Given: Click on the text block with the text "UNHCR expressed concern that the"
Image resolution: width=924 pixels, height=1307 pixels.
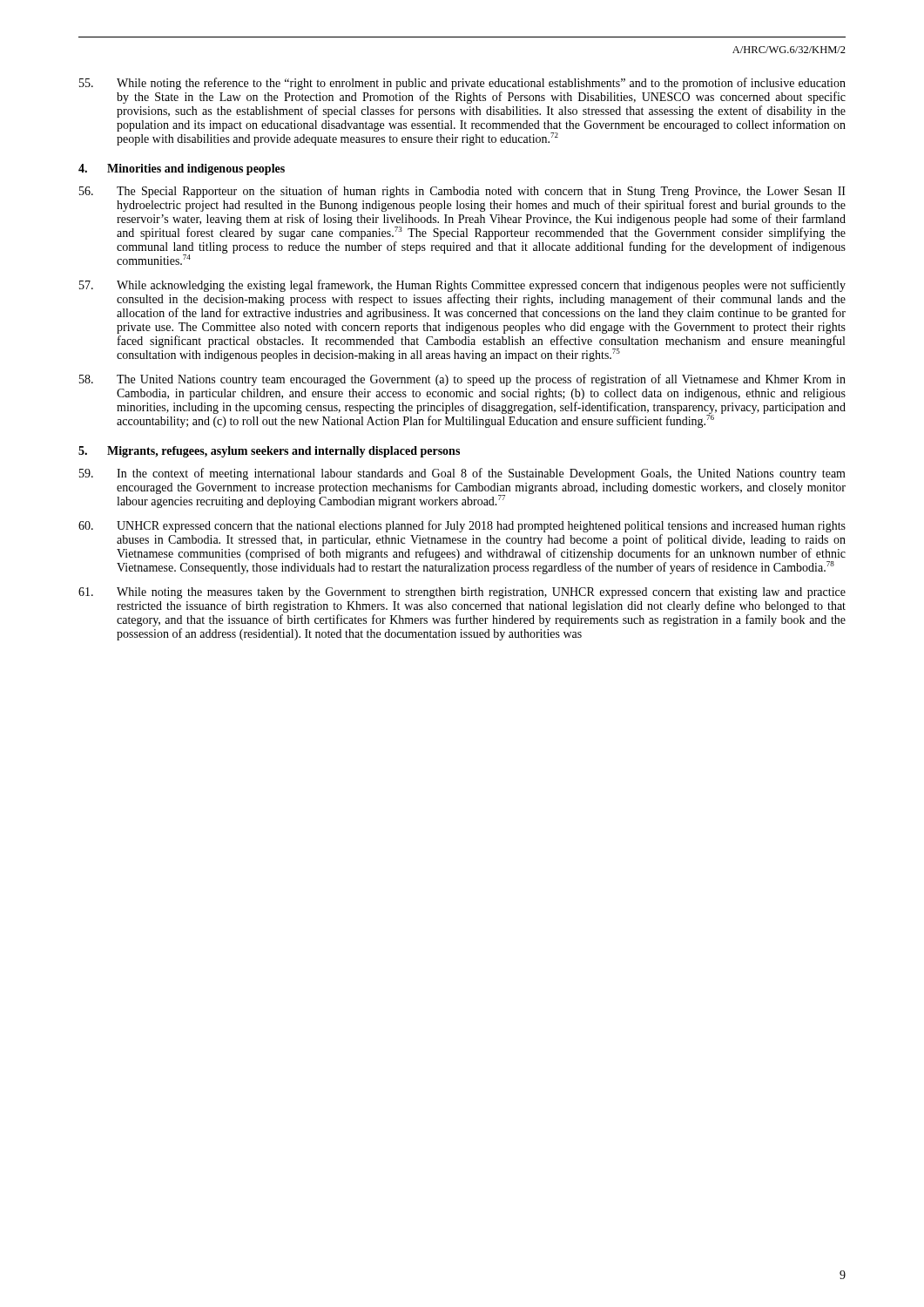Looking at the screenshot, I should (x=462, y=547).
